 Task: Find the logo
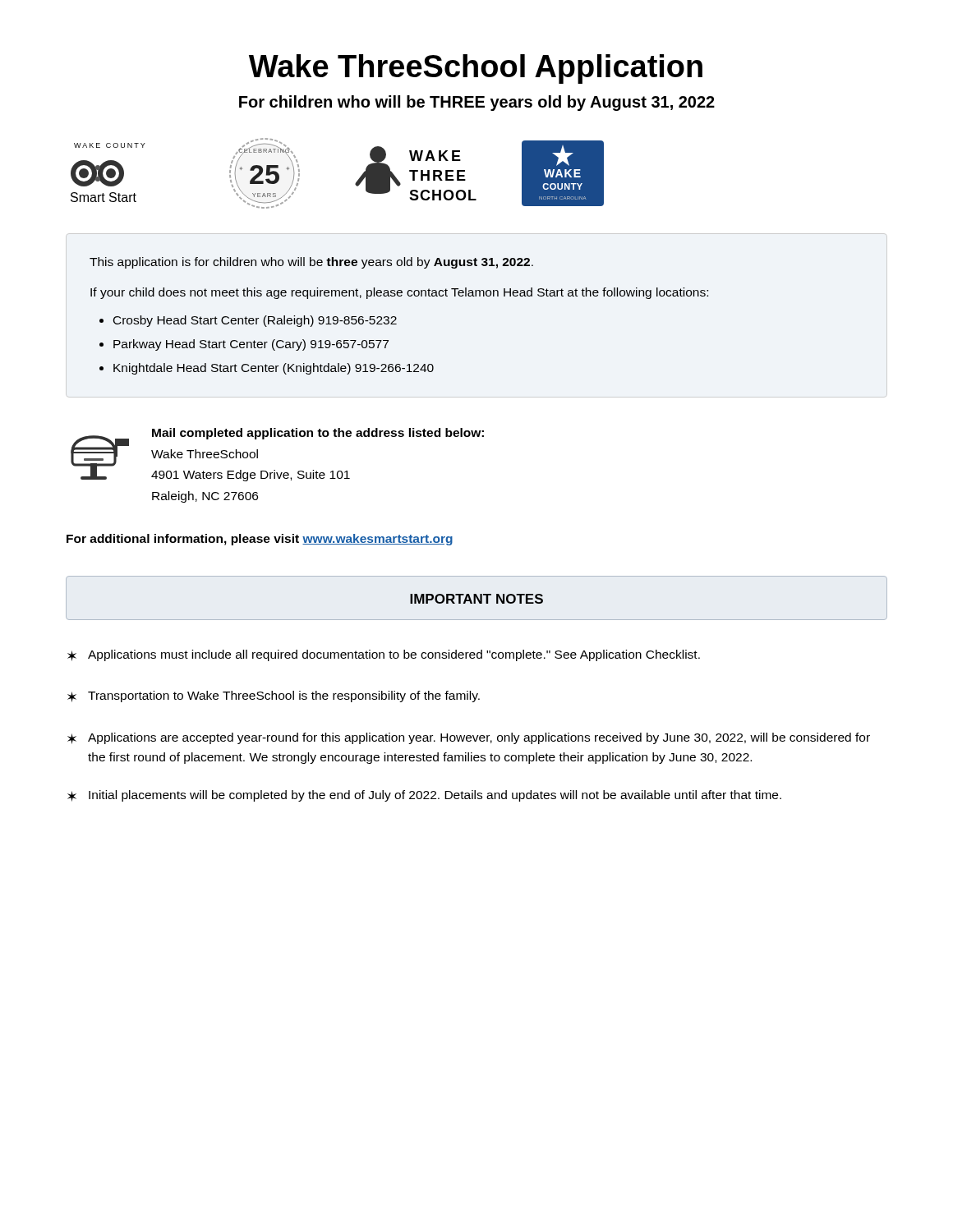pos(476,173)
